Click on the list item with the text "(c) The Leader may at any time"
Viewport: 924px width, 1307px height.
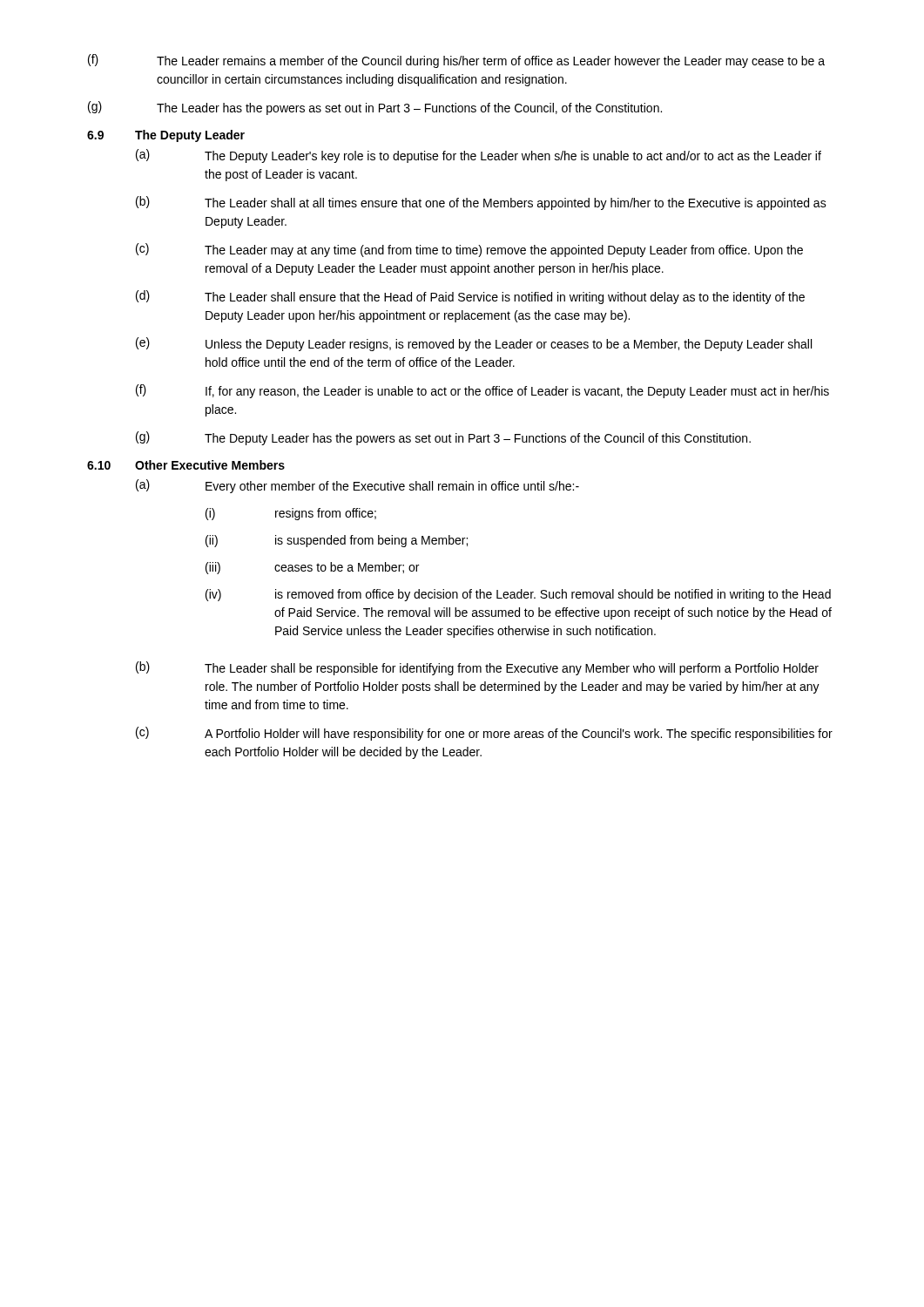pos(486,260)
